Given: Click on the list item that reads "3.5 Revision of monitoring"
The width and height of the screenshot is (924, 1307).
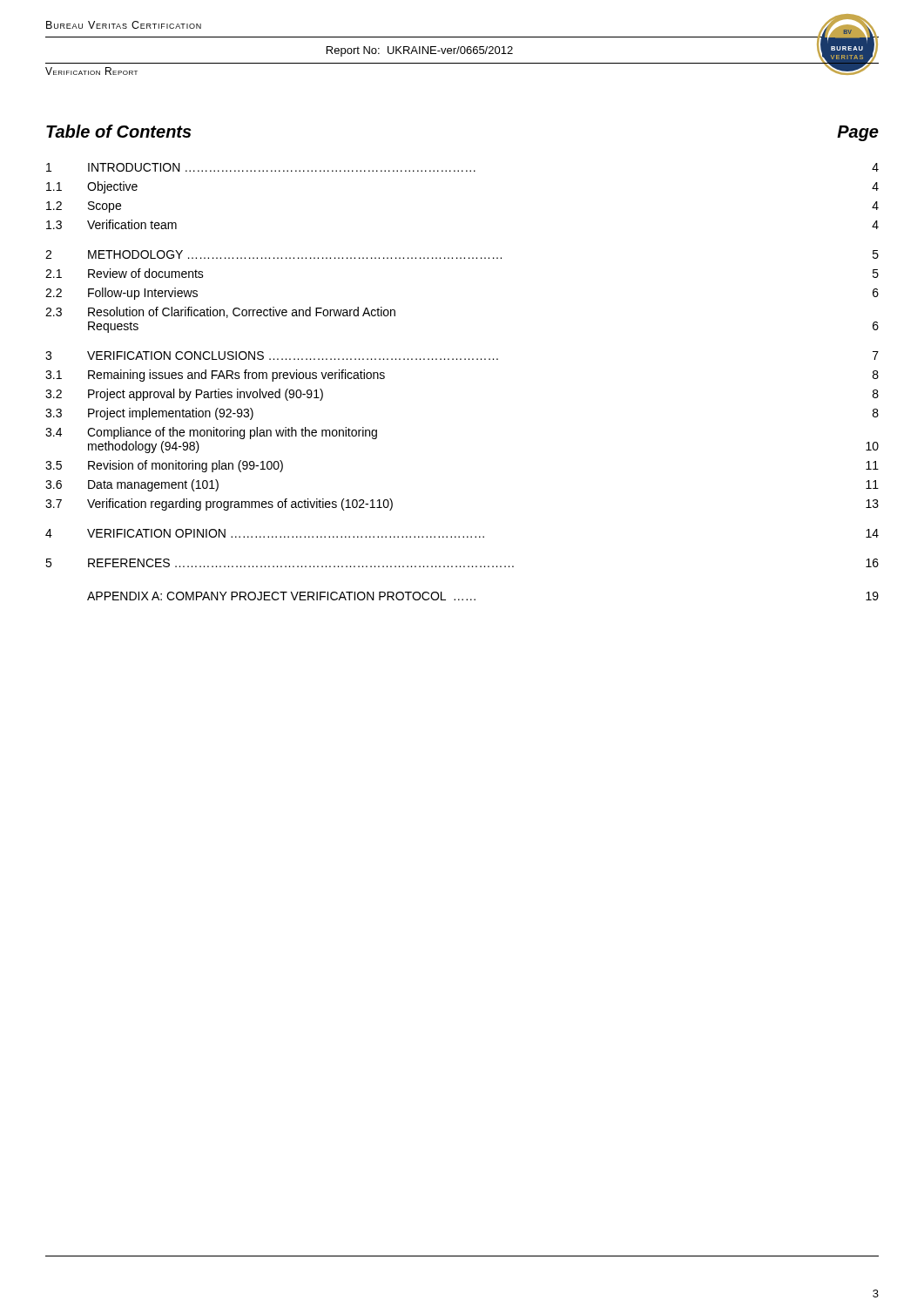Looking at the screenshot, I should pos(182,466).
